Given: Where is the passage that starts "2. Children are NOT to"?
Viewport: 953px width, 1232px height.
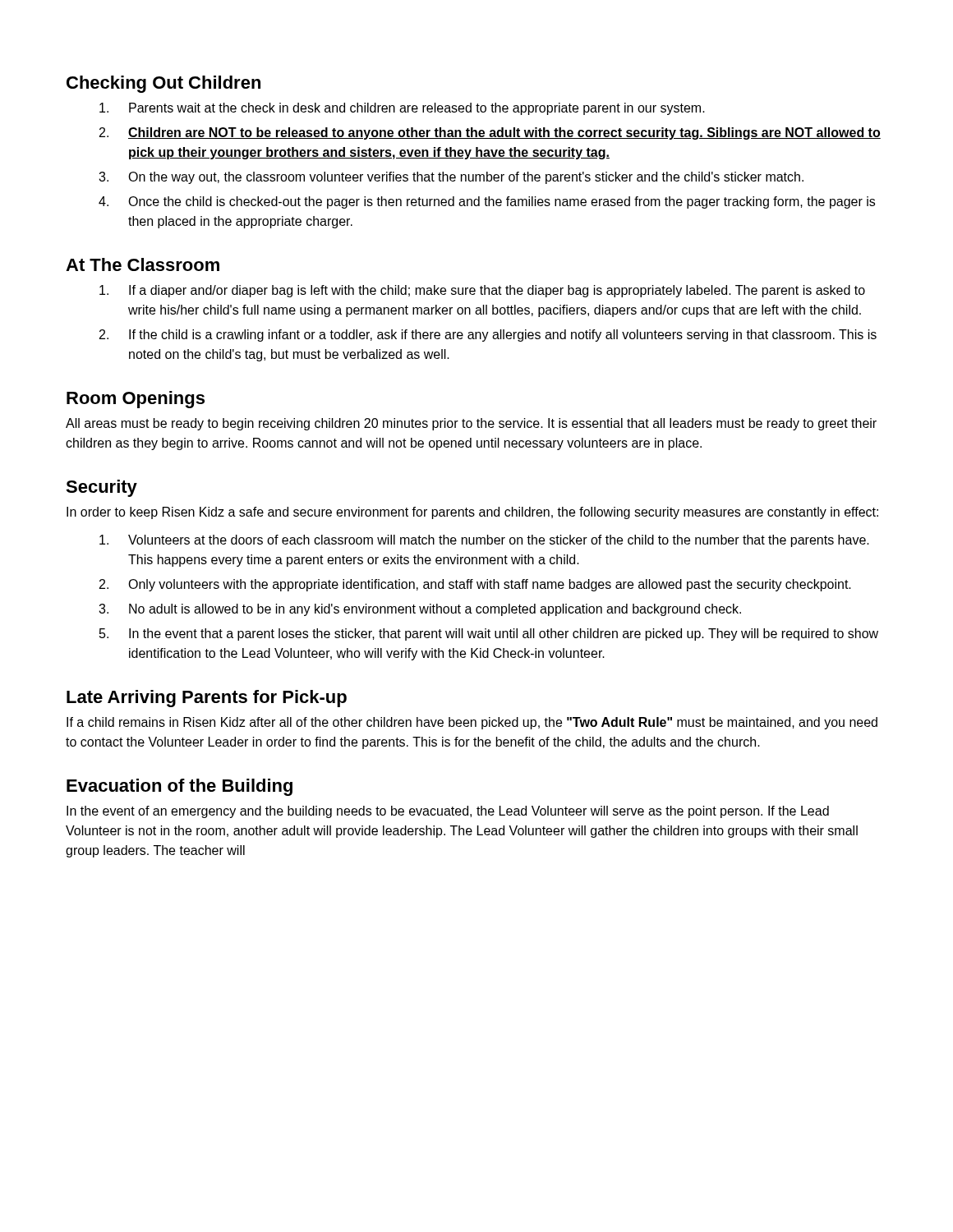Looking at the screenshot, I should (493, 143).
